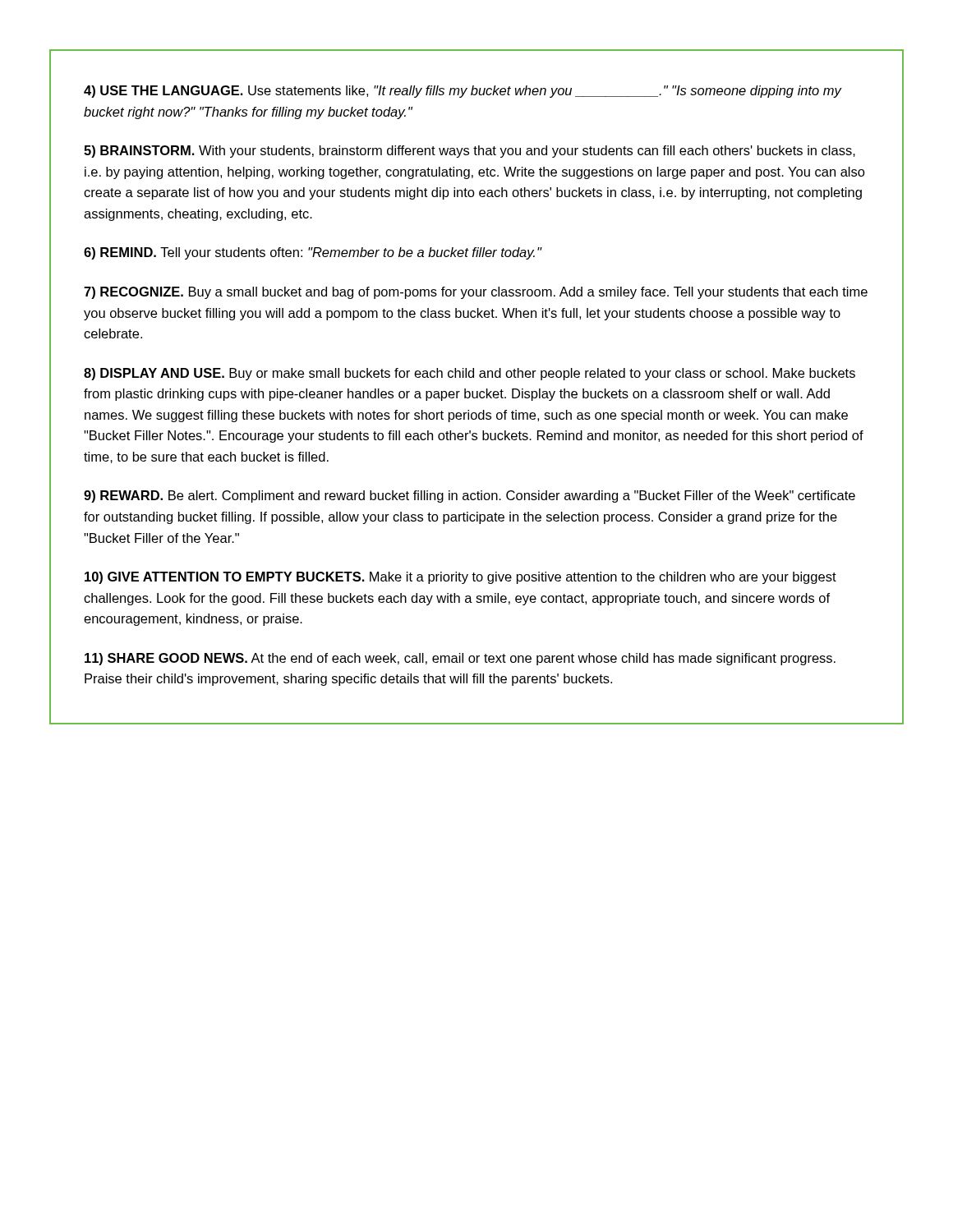Point to the element starting "8) DISPLAY AND USE. Buy or make"
This screenshot has width=953, height=1232.
pyautogui.click(x=473, y=415)
